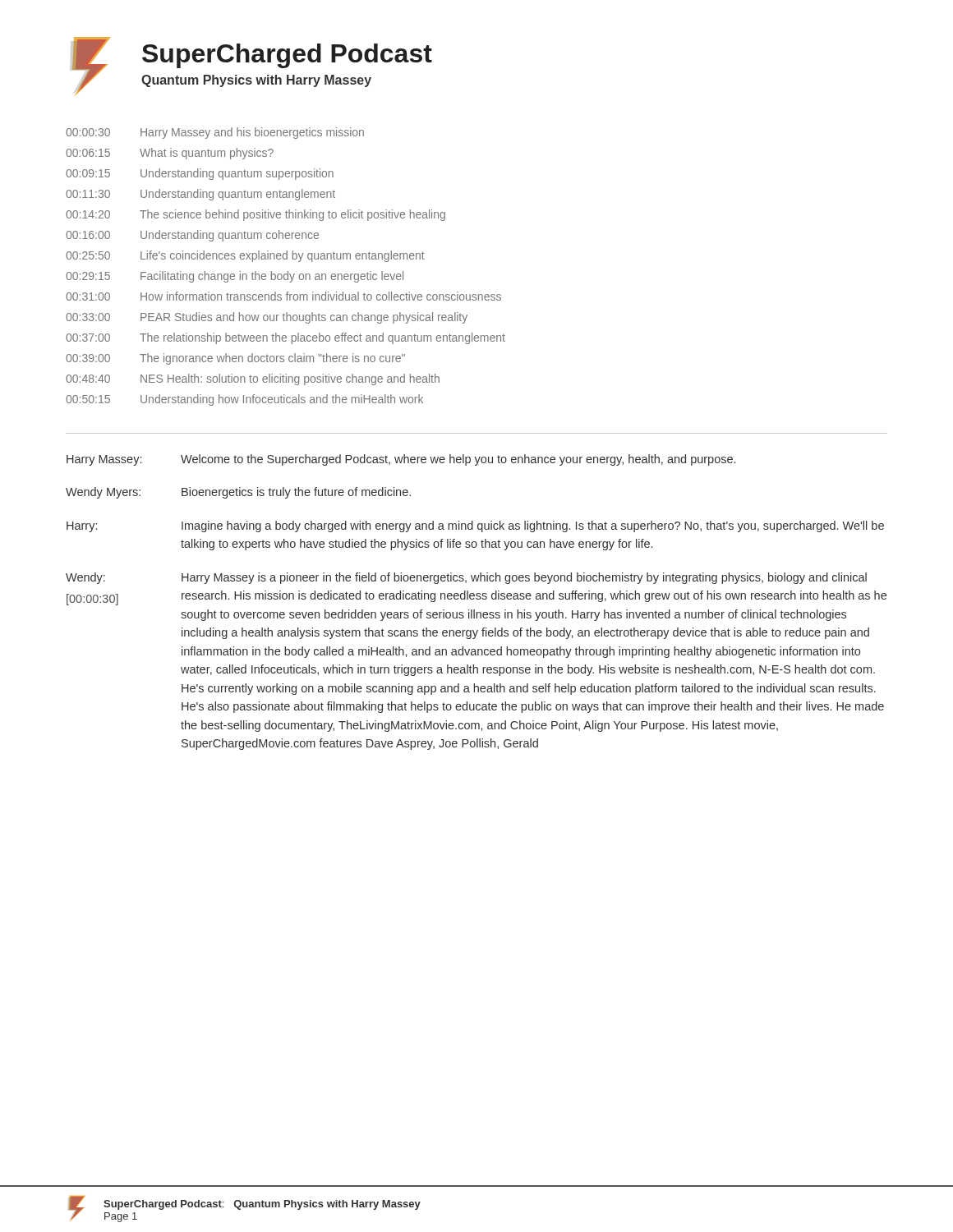Image resolution: width=953 pixels, height=1232 pixels.
Task: Locate the element starting "Wendy:[00:00:30] Harry Massey is"
Action: click(x=476, y=660)
